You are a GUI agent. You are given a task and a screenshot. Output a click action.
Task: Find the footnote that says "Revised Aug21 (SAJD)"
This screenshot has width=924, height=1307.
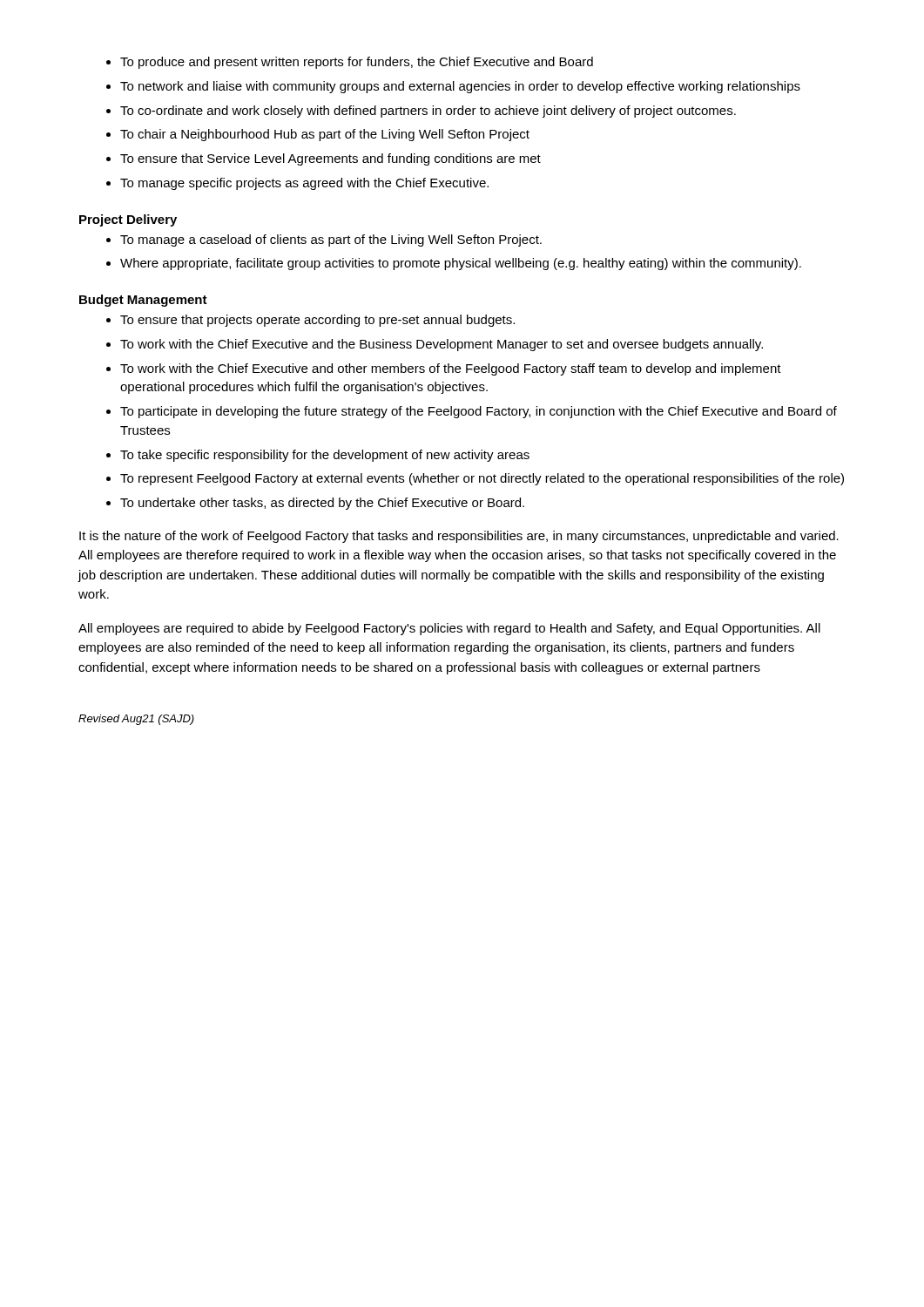136,719
